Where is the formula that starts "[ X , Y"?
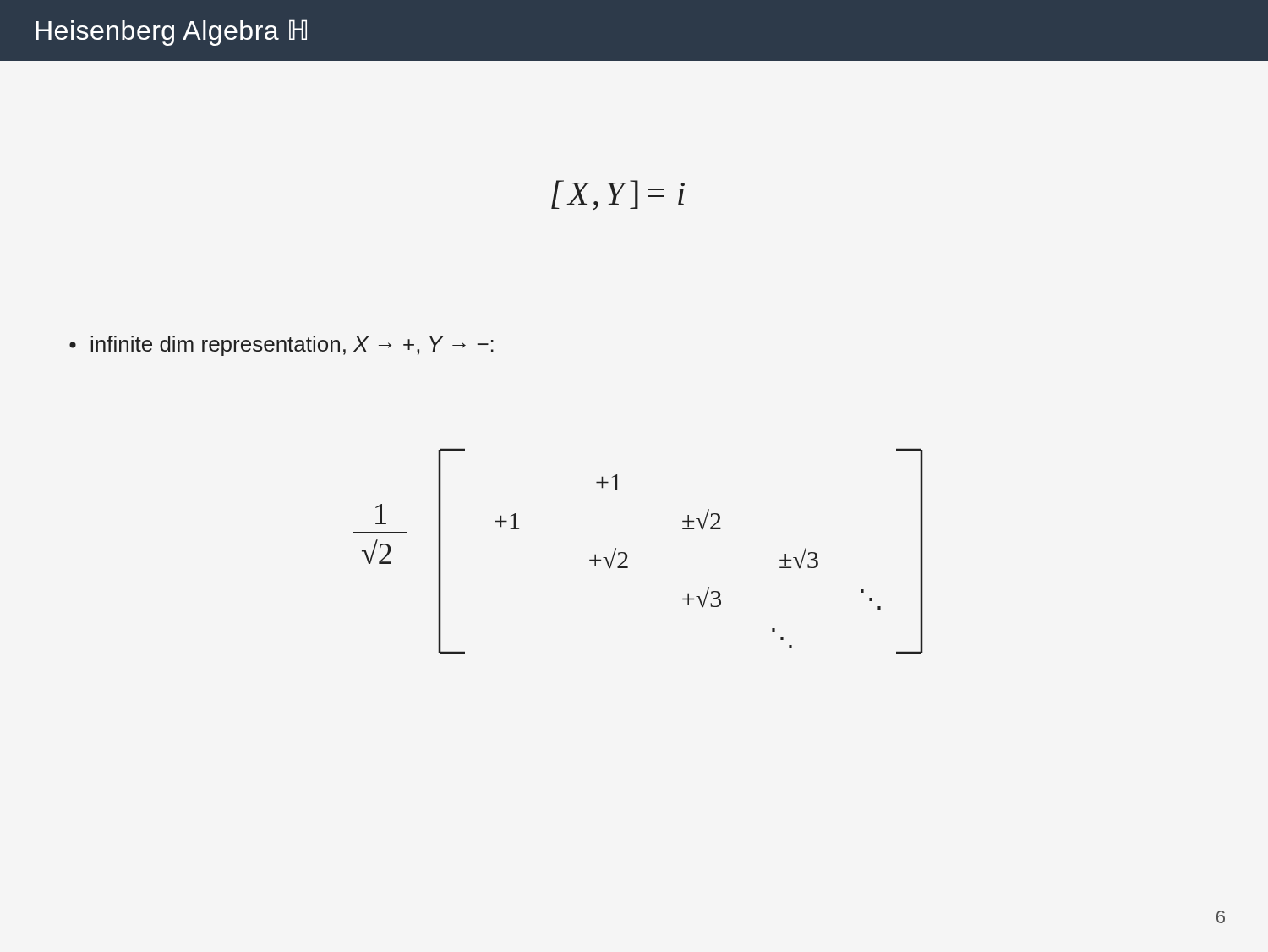The height and width of the screenshot is (952, 1268). (634, 192)
